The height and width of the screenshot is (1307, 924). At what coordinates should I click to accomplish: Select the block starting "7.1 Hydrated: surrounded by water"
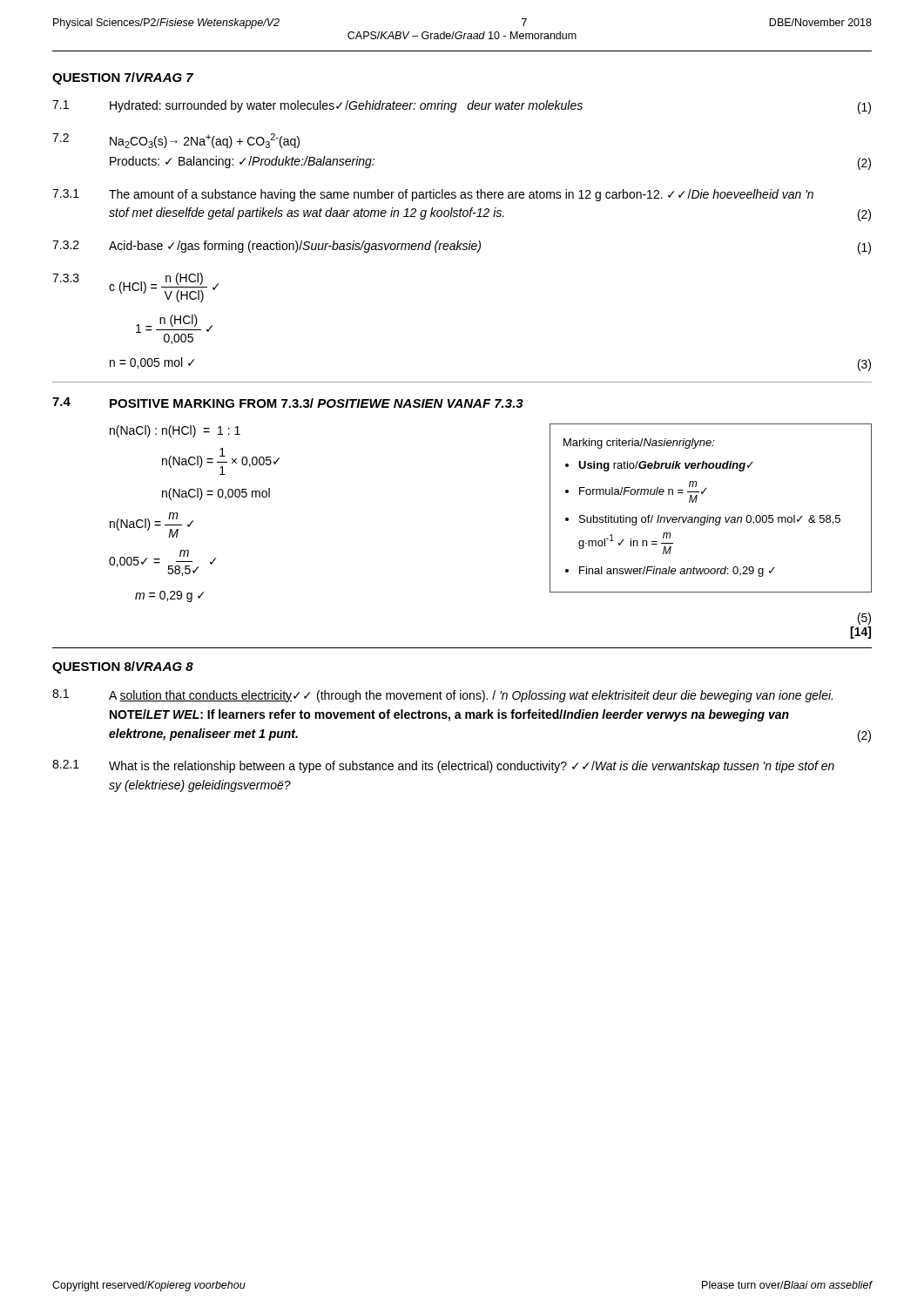[x=462, y=106]
